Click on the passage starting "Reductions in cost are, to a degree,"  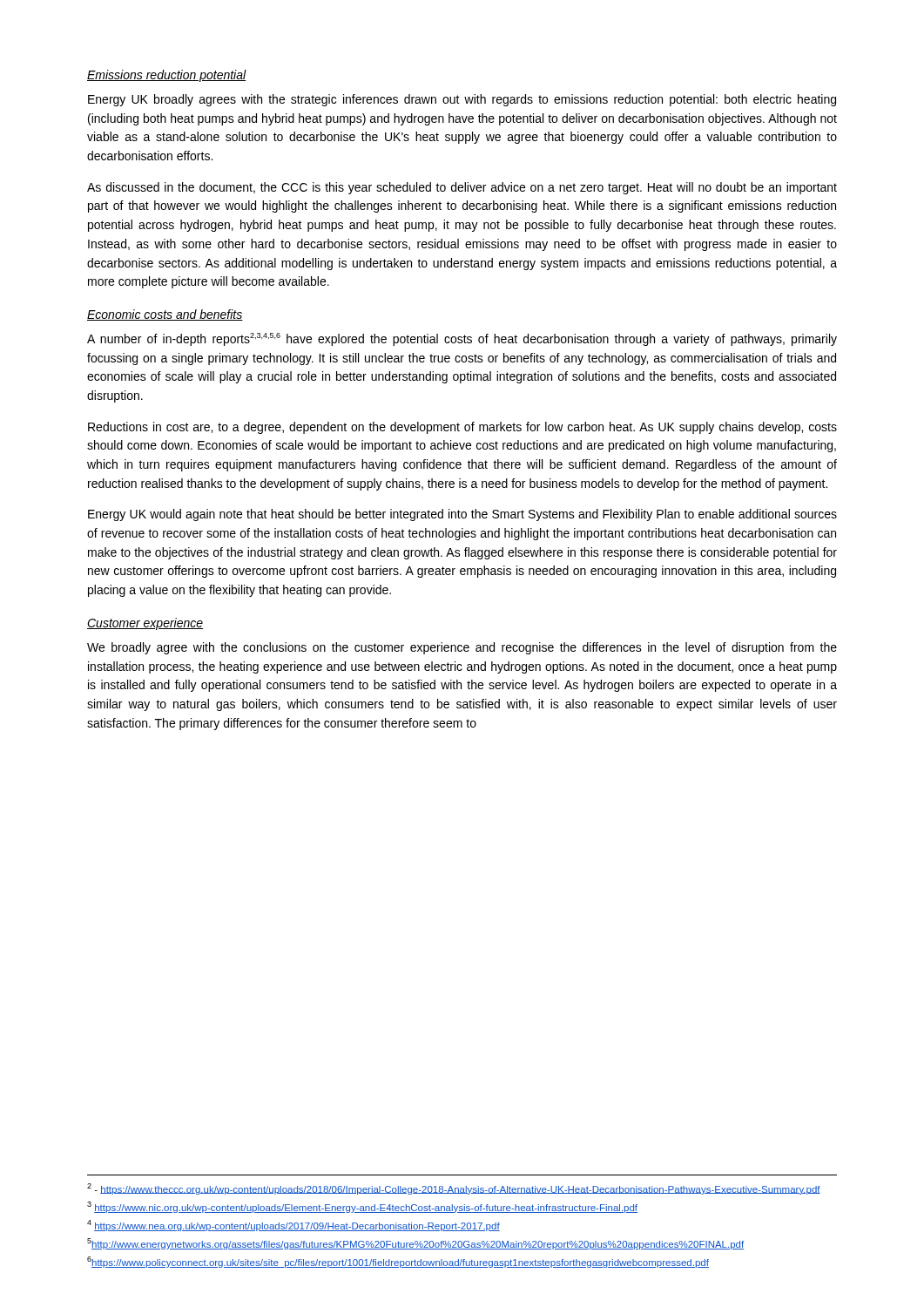462,455
